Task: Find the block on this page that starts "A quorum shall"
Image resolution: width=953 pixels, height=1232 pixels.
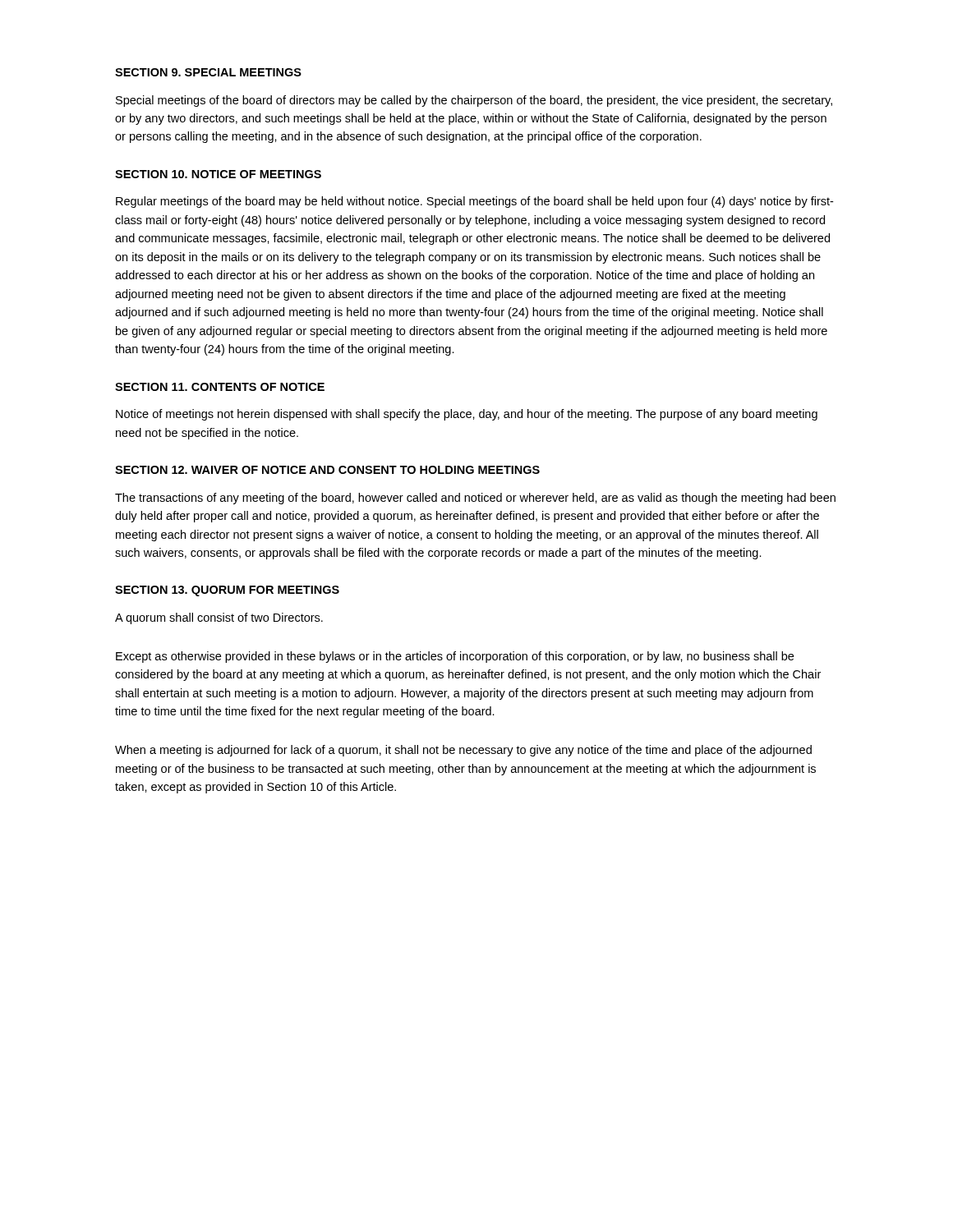Action: (x=219, y=618)
